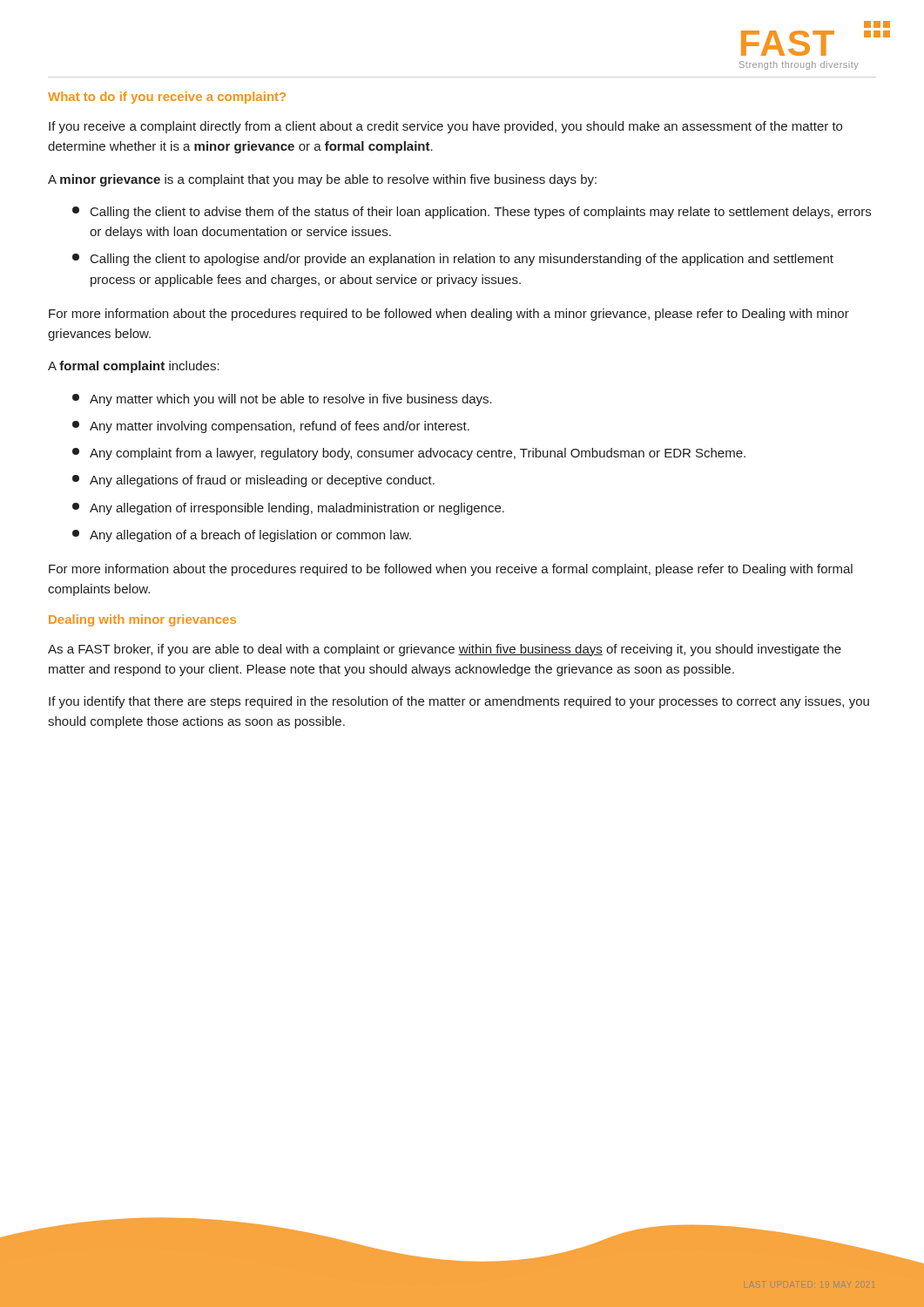Find the text block starting "Dealing with minor grievances"
Viewport: 924px width, 1307px height.
pos(142,619)
